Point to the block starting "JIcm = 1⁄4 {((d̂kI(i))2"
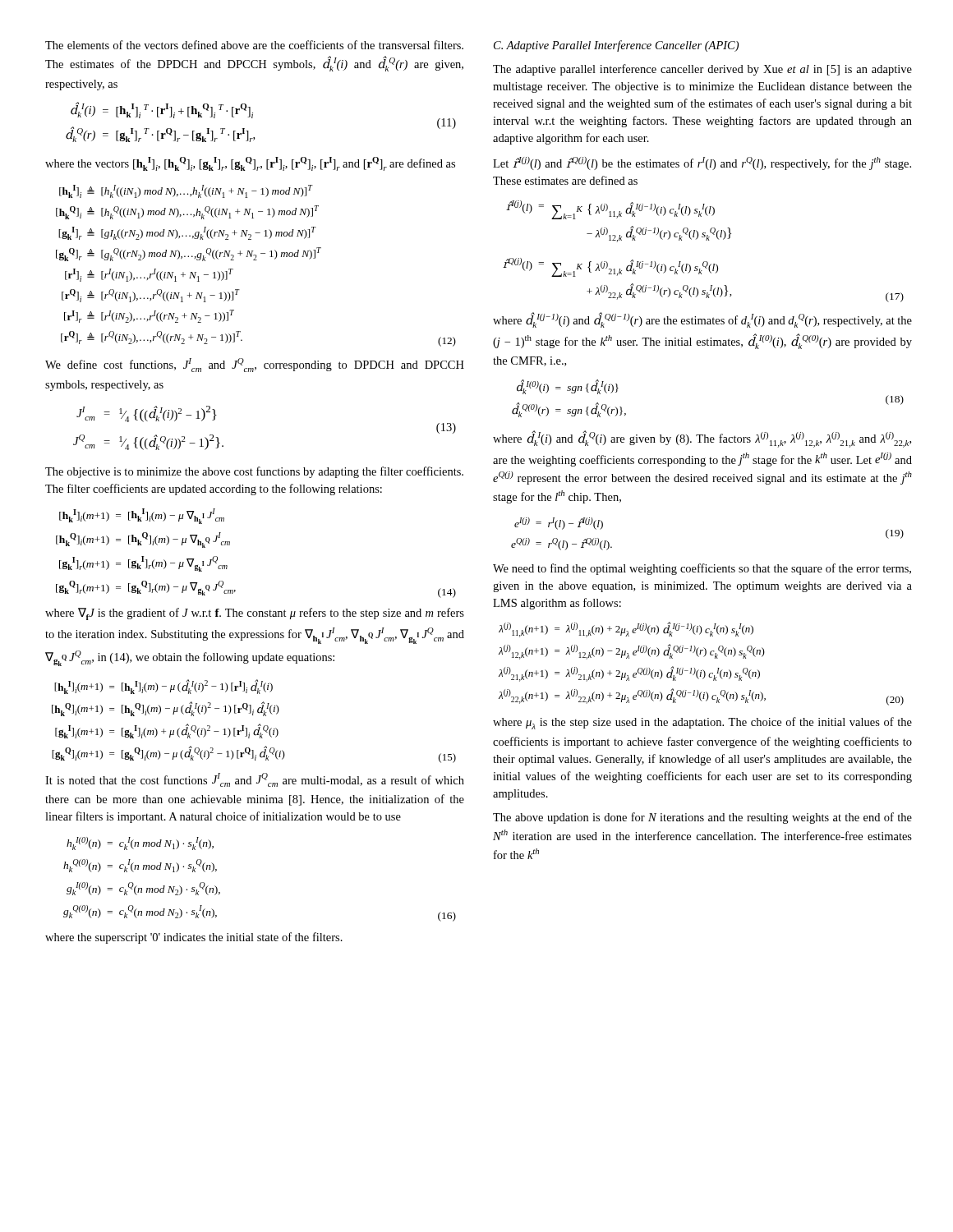This screenshot has height=1232, width=953. click(147, 421)
